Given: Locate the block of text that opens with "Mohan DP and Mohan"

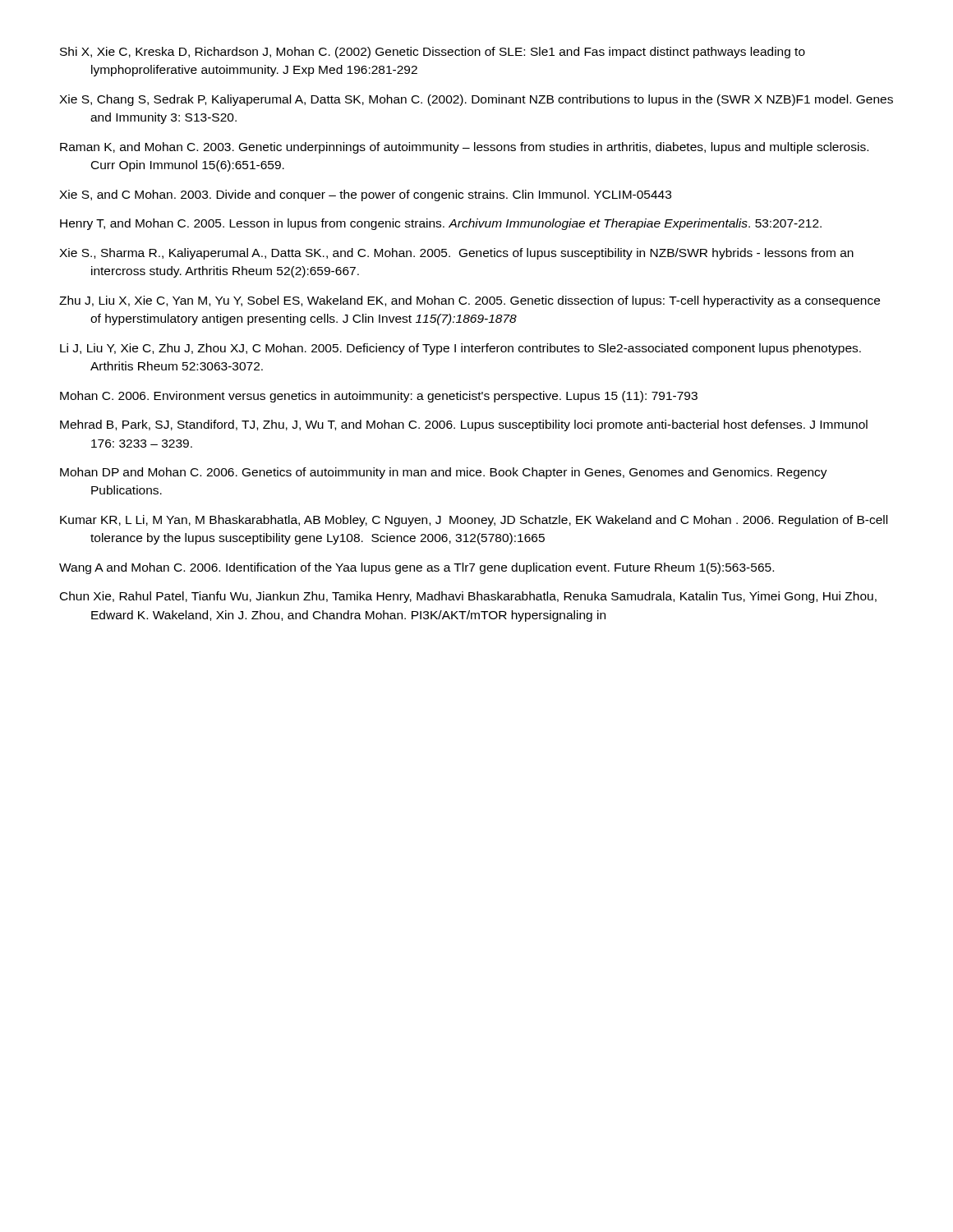Looking at the screenshot, I should coord(443,481).
